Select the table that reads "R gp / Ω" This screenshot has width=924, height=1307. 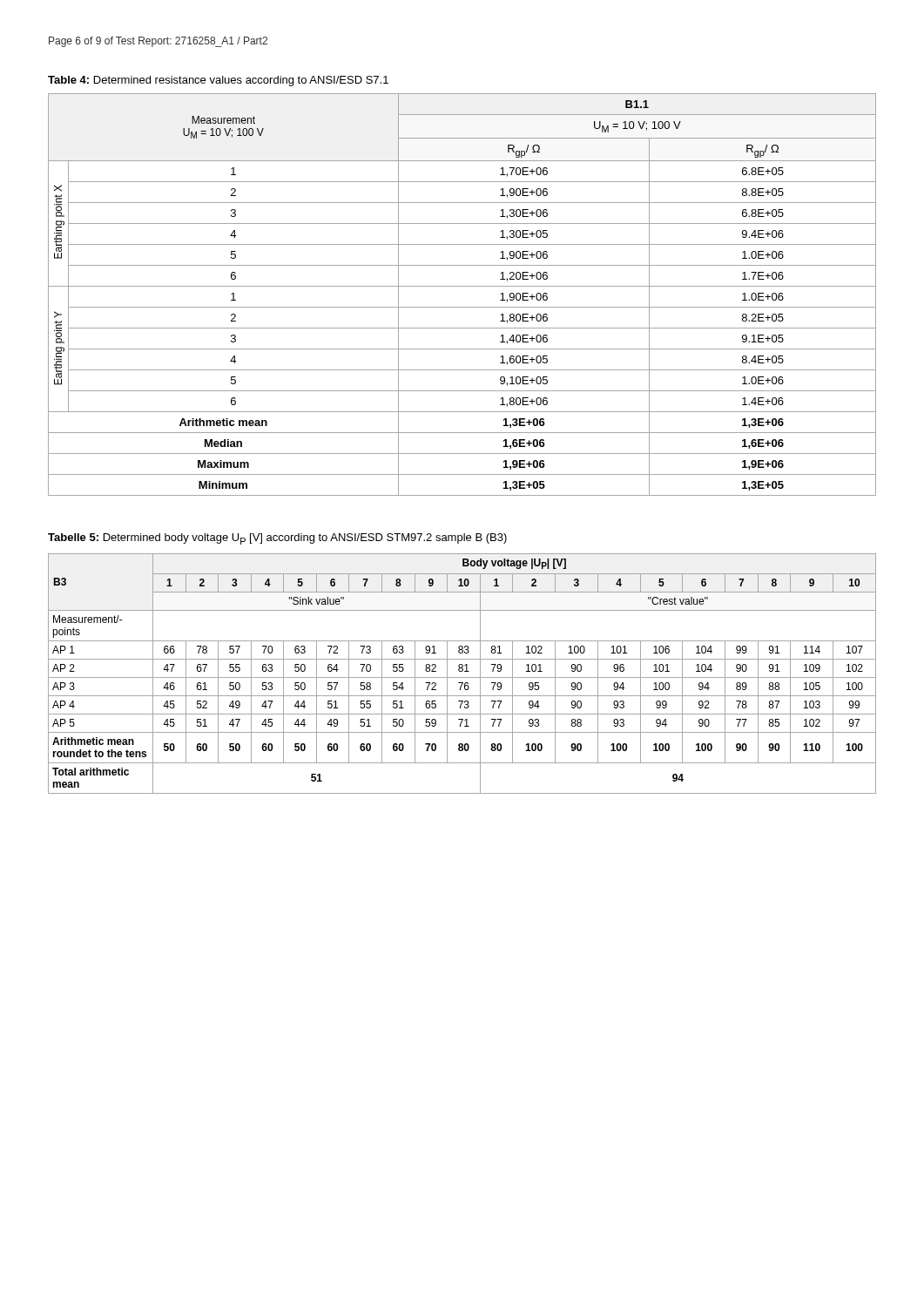pyautogui.click(x=462, y=295)
